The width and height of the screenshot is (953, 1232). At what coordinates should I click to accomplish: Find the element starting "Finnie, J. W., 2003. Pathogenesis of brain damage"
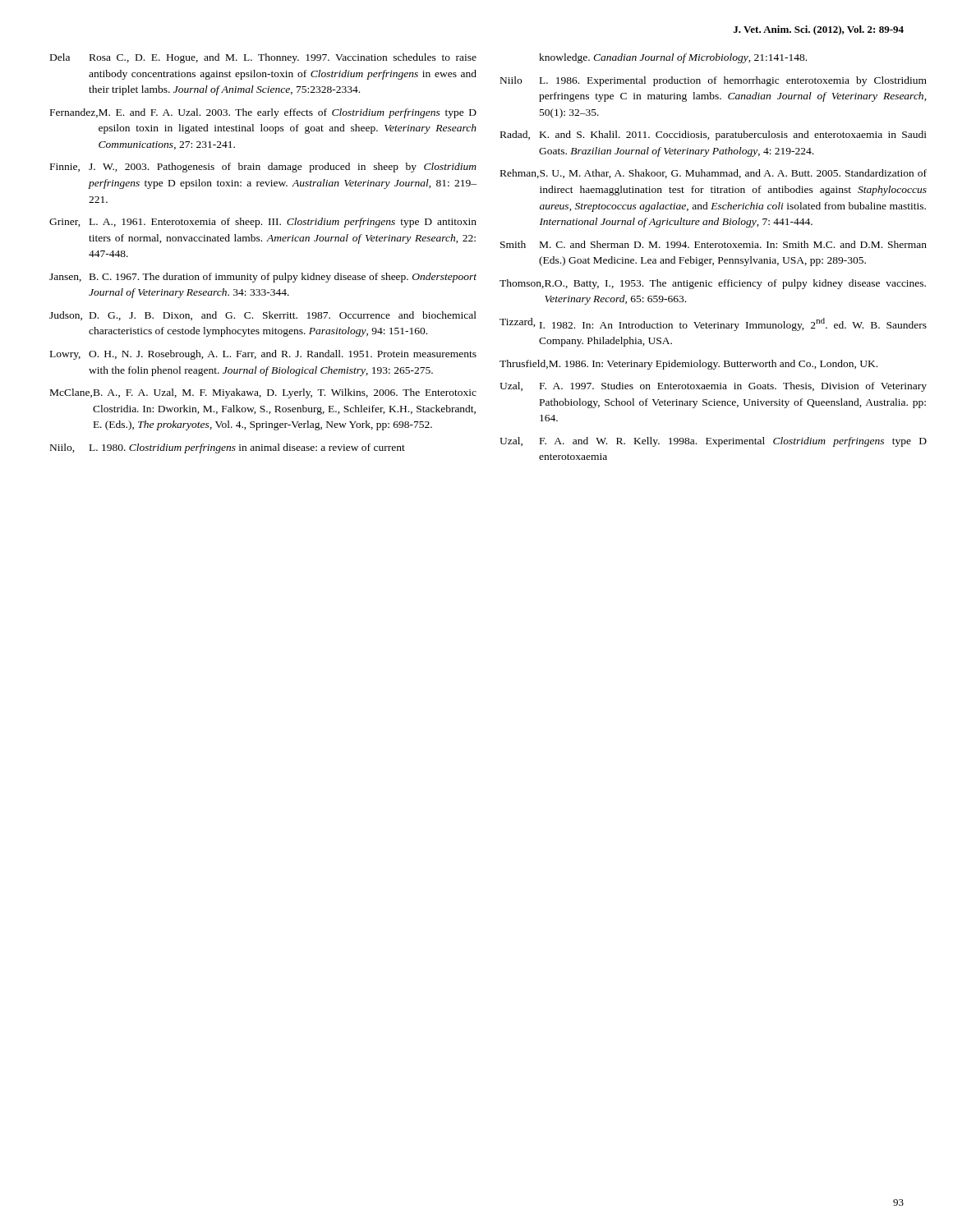click(x=263, y=183)
